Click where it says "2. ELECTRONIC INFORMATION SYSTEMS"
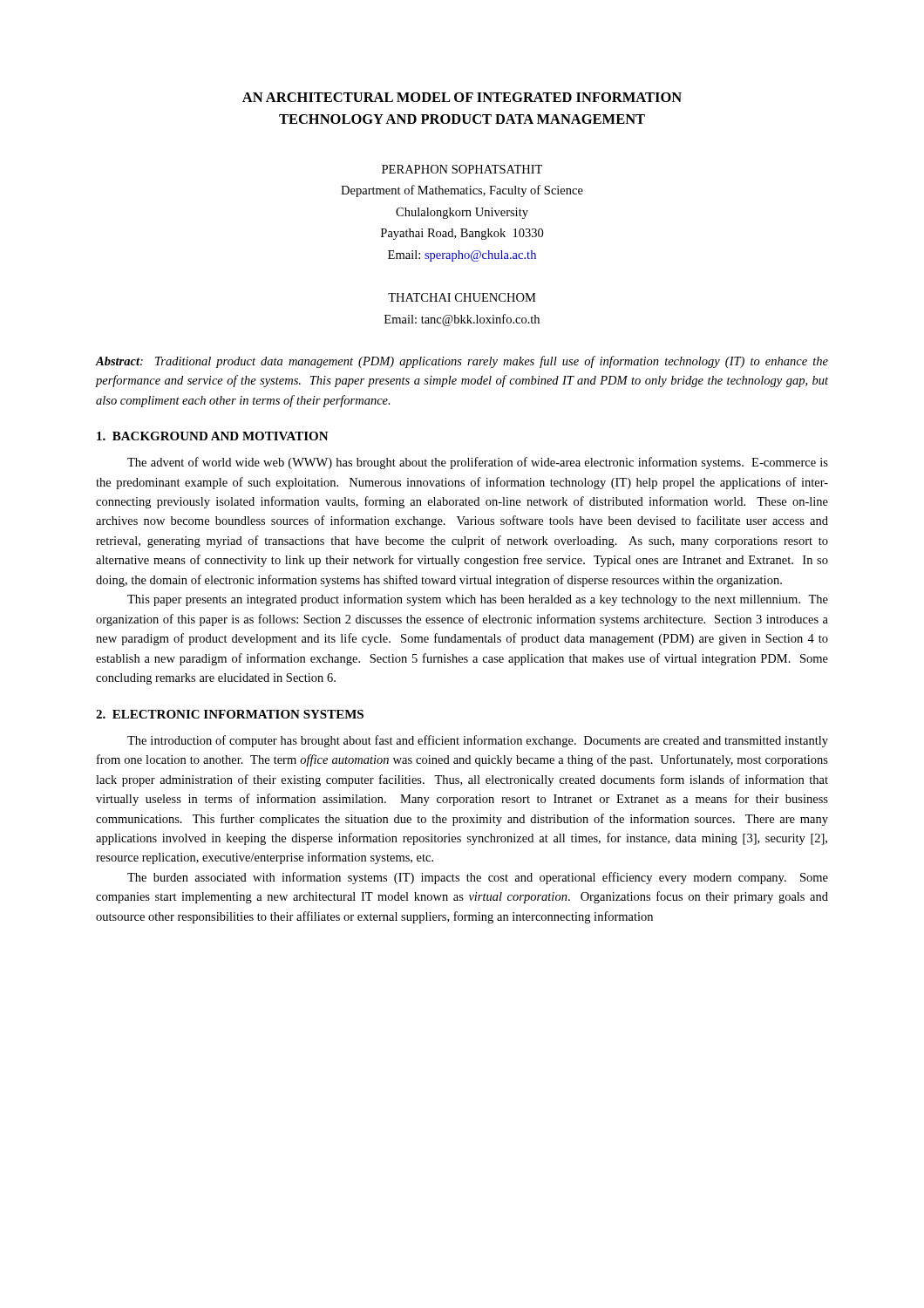Viewport: 924px width, 1308px height. 230,714
